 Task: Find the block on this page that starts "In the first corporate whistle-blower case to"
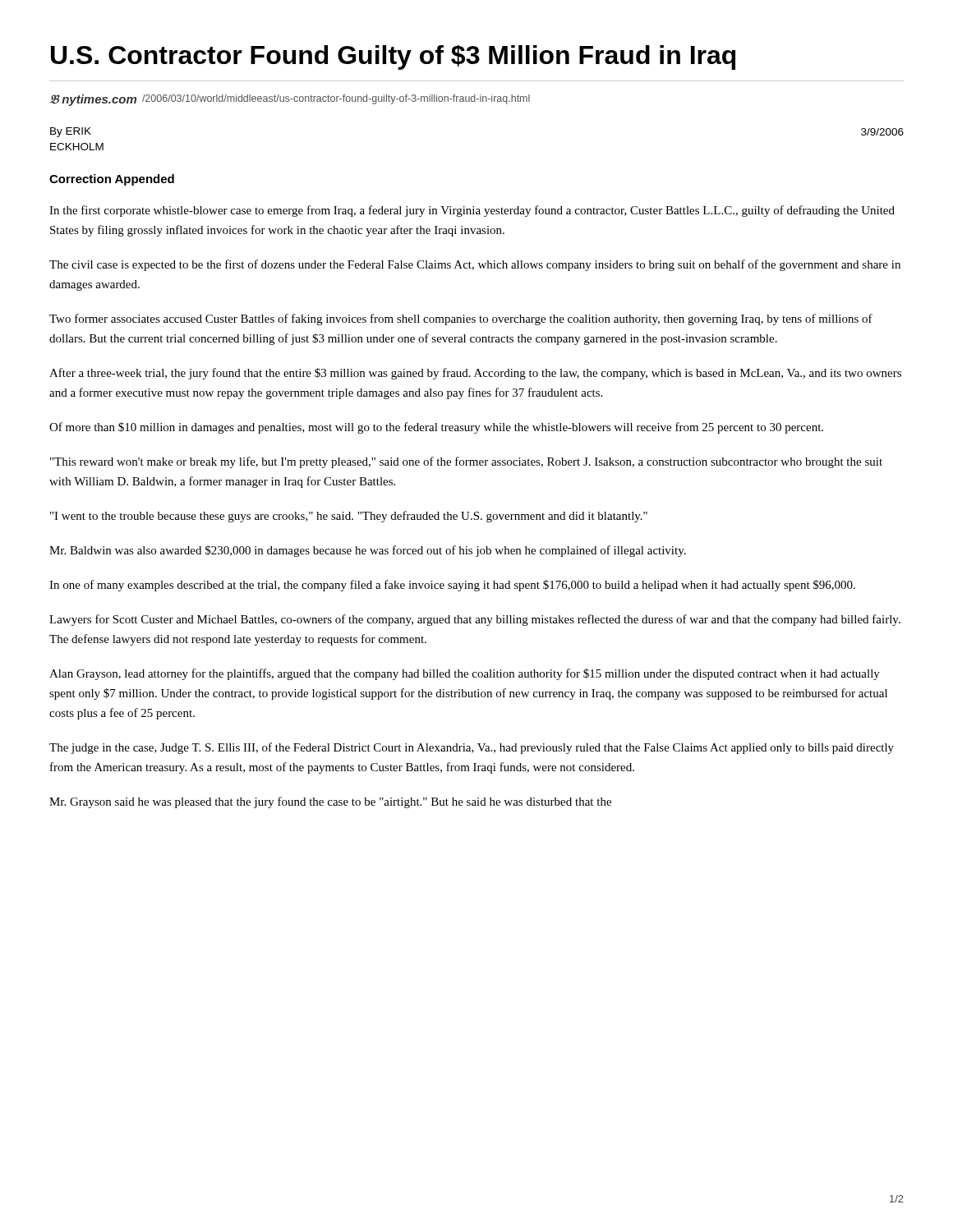pyautogui.click(x=472, y=220)
